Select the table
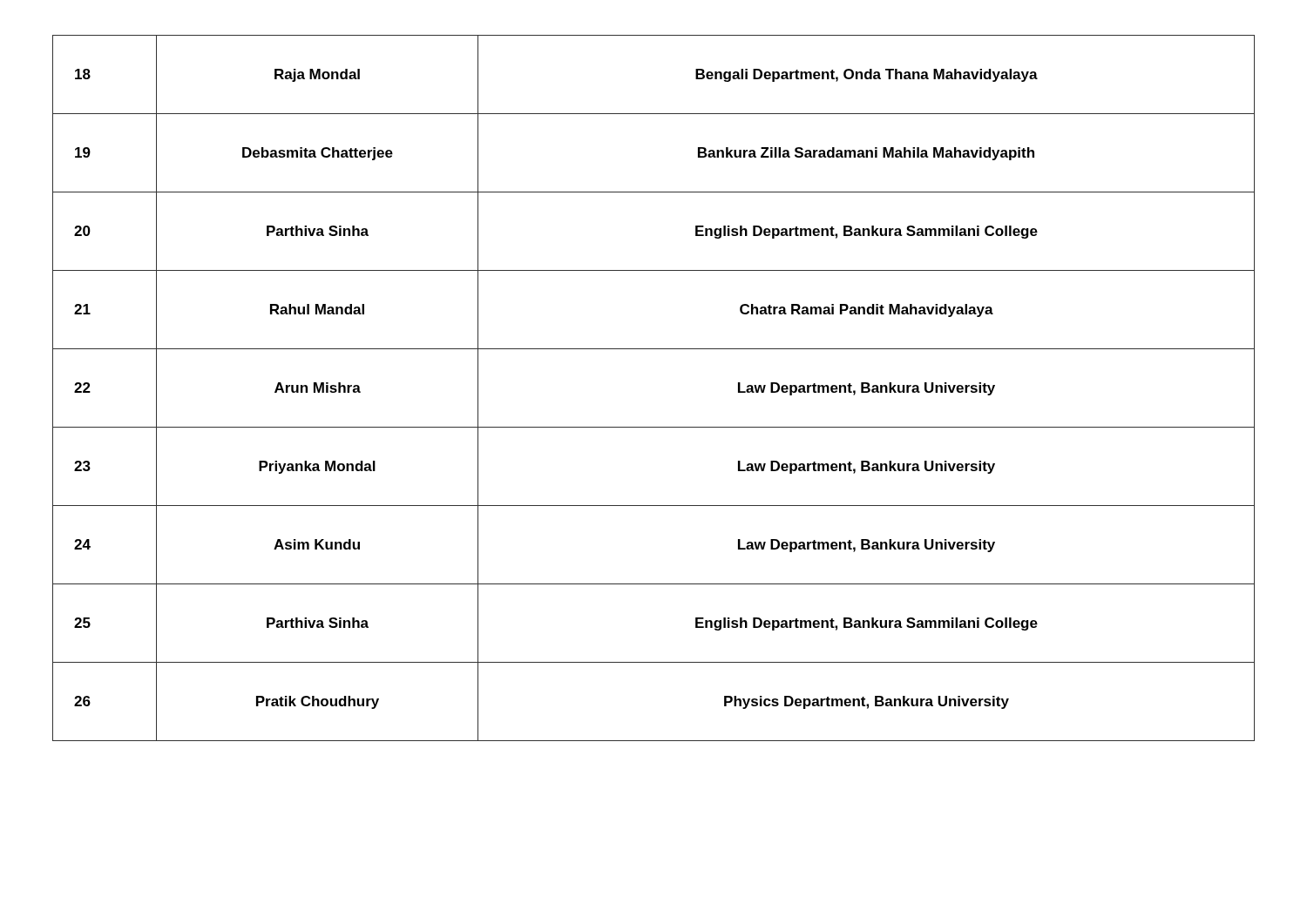Viewport: 1307px width, 924px height. coord(654,388)
